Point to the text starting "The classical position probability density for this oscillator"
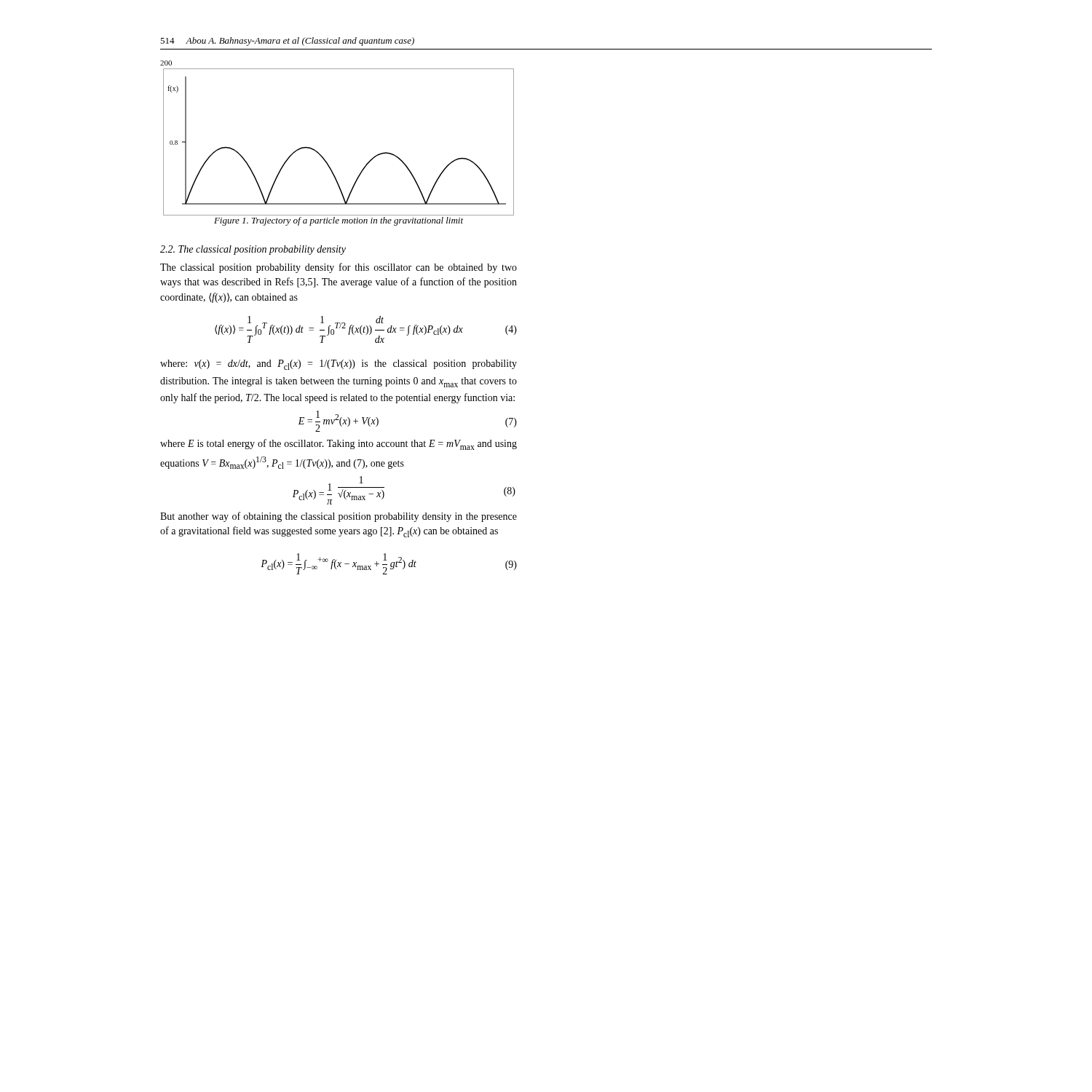1092x1092 pixels. [x=339, y=282]
